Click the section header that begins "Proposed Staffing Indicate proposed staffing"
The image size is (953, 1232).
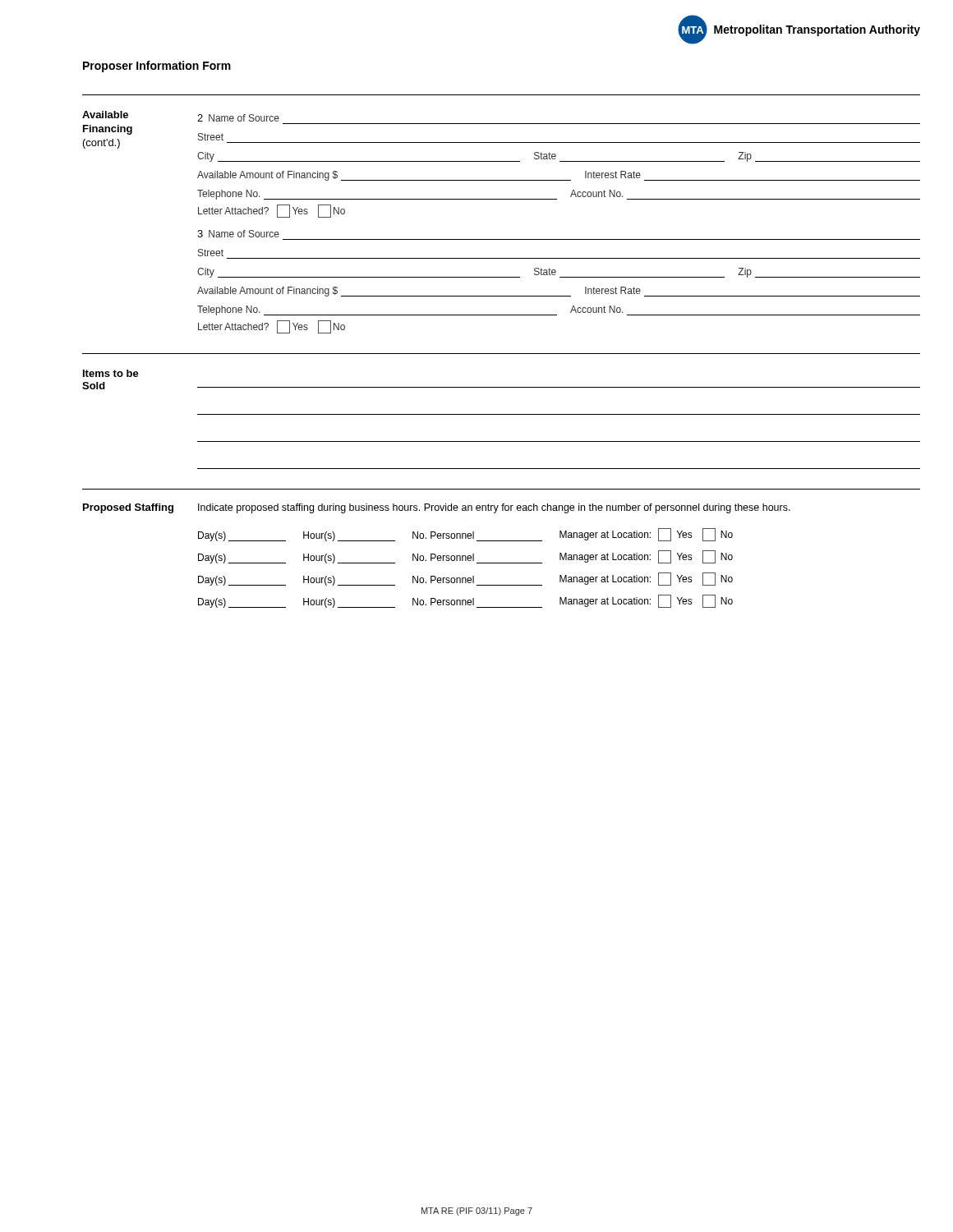(x=501, y=558)
